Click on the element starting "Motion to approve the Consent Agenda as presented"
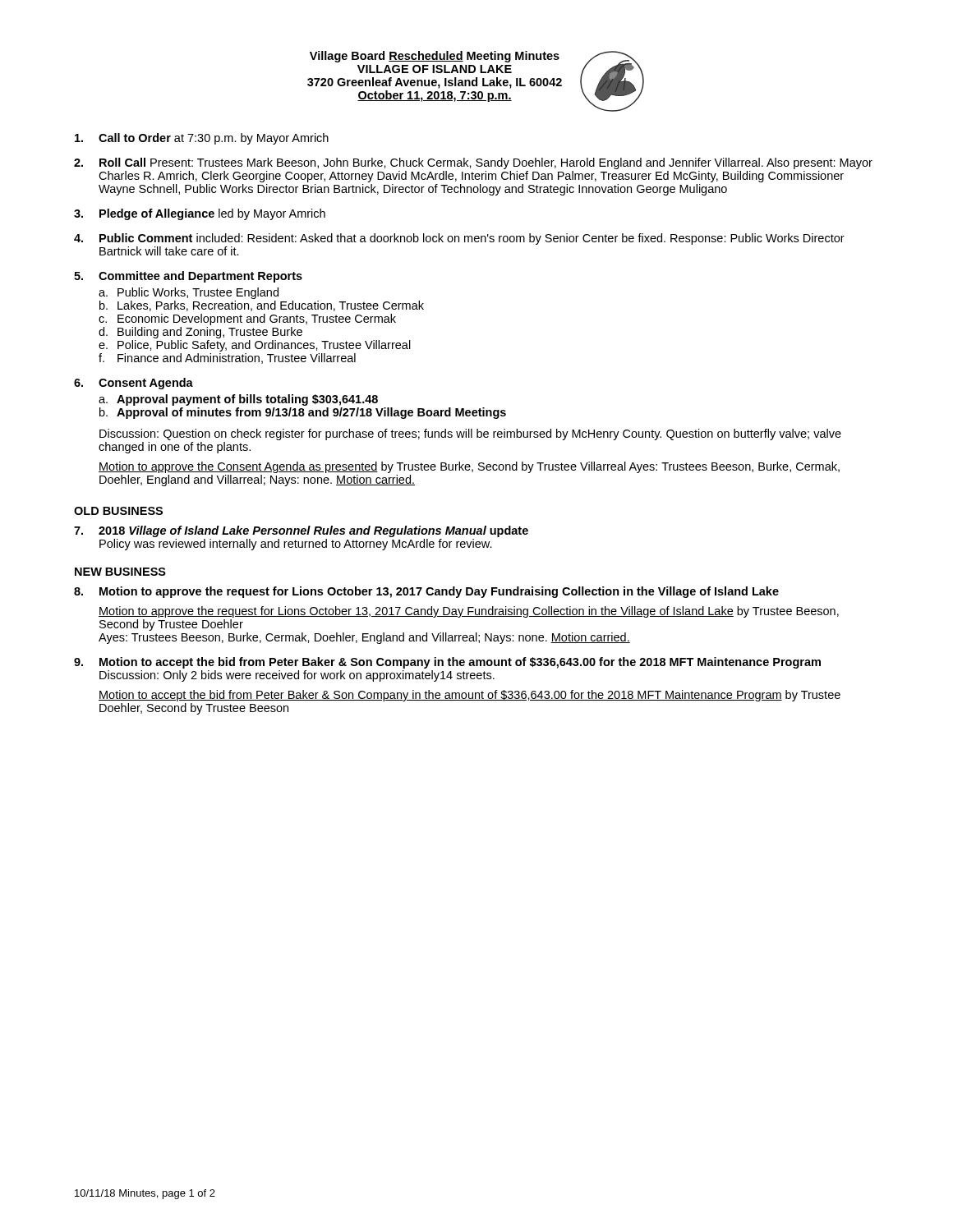 469,473
